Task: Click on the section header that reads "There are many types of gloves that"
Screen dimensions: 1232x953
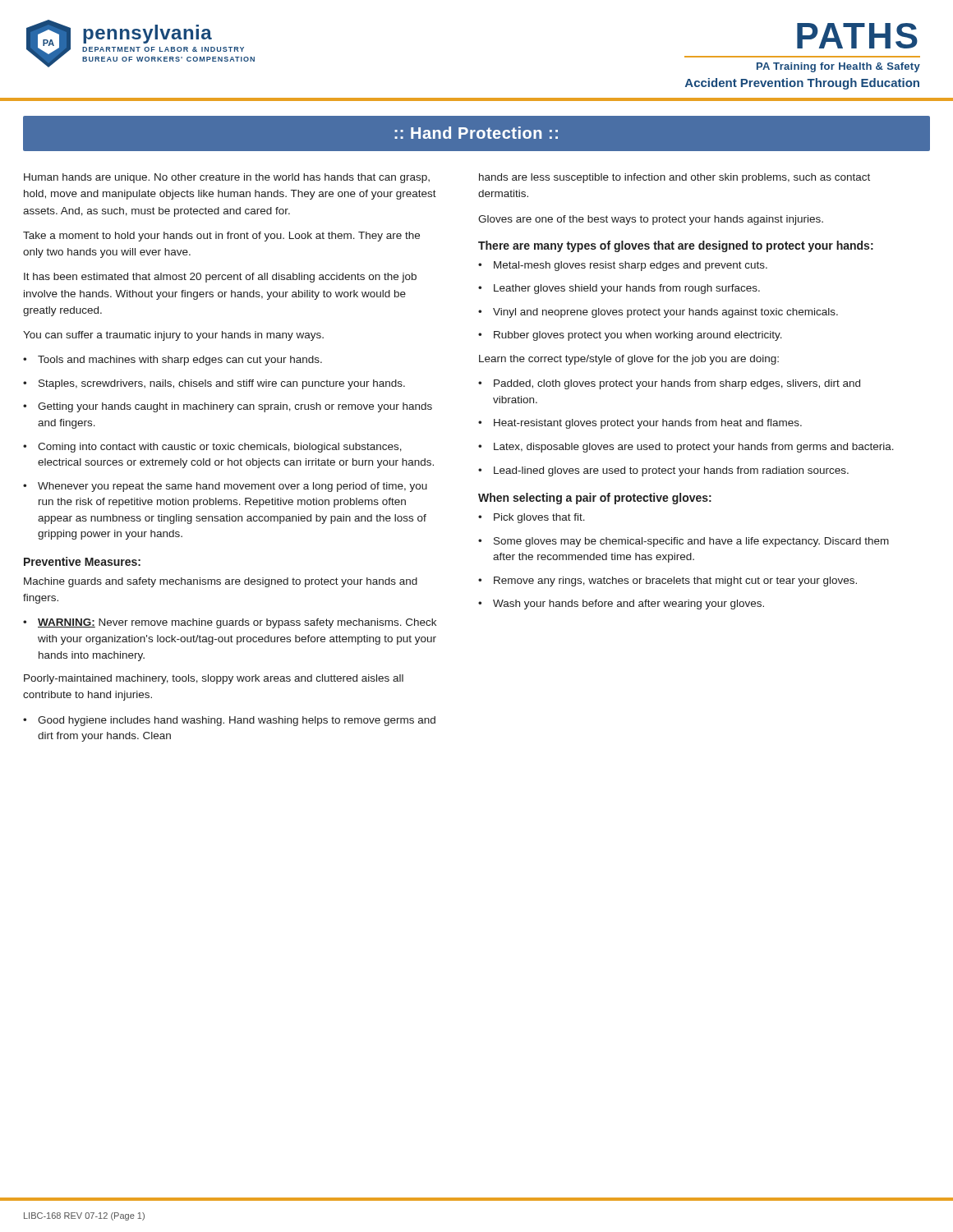Action: [676, 245]
